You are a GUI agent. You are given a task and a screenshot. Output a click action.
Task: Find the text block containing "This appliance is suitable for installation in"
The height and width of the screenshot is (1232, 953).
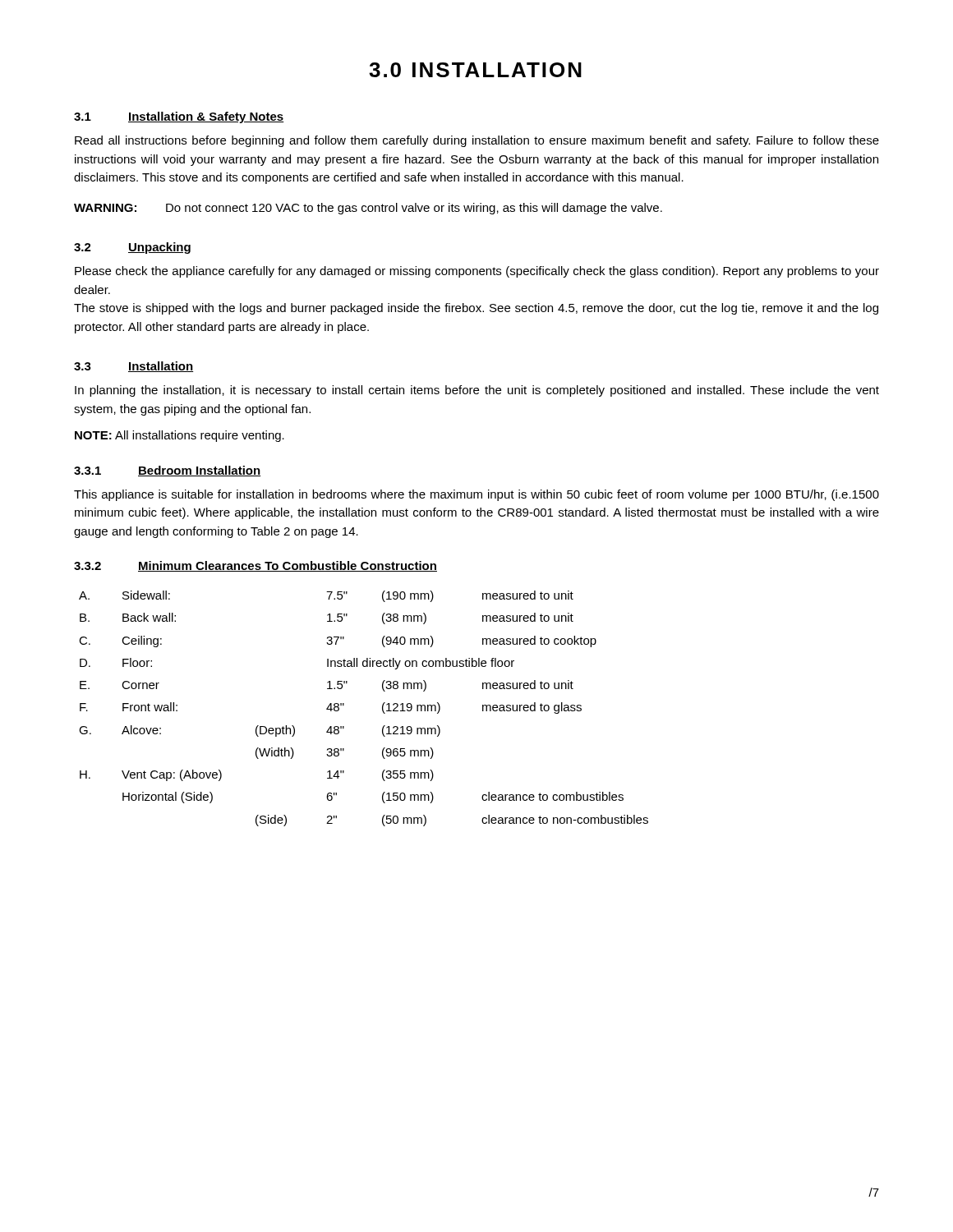click(x=476, y=512)
